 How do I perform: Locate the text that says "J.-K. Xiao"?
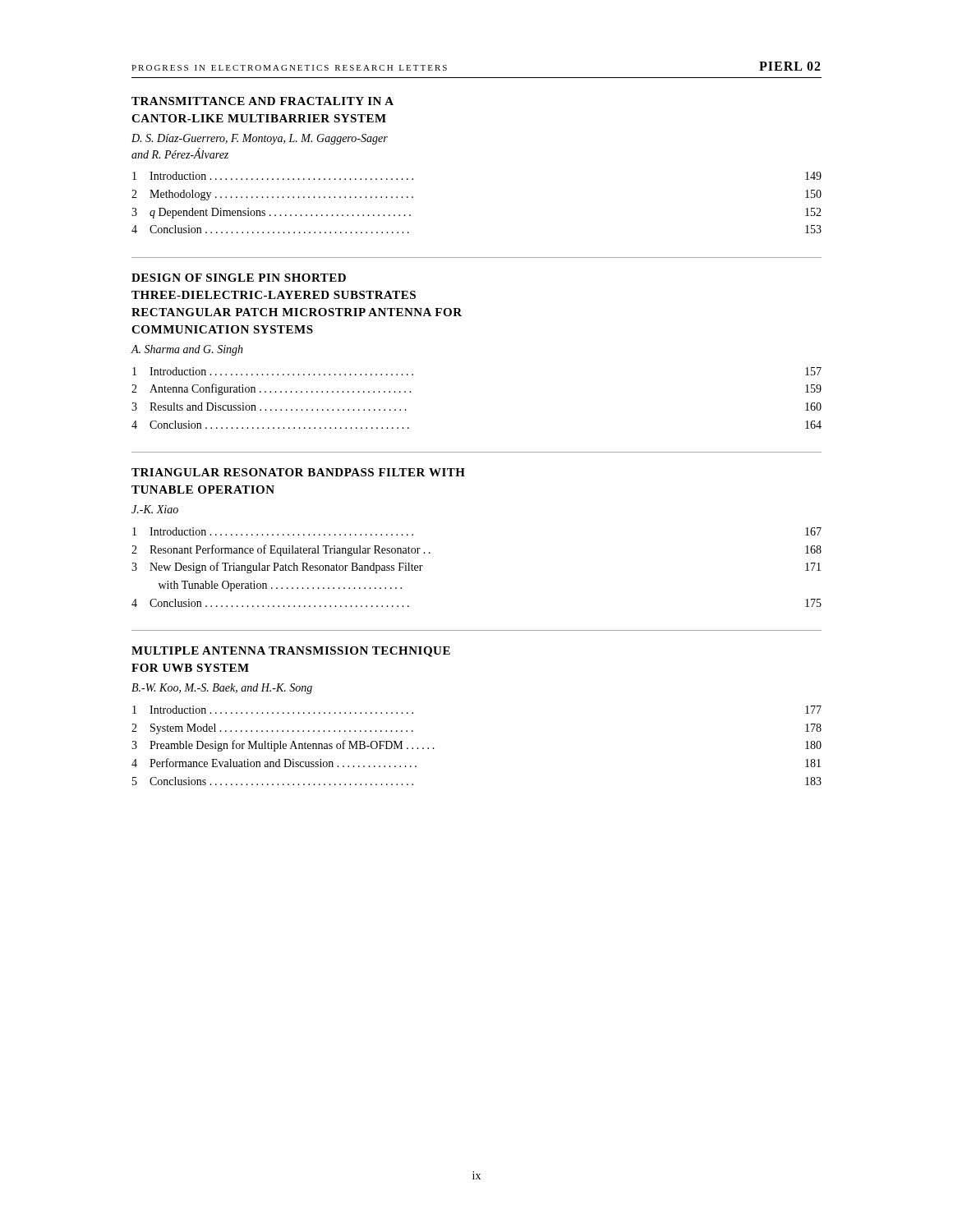(x=155, y=510)
